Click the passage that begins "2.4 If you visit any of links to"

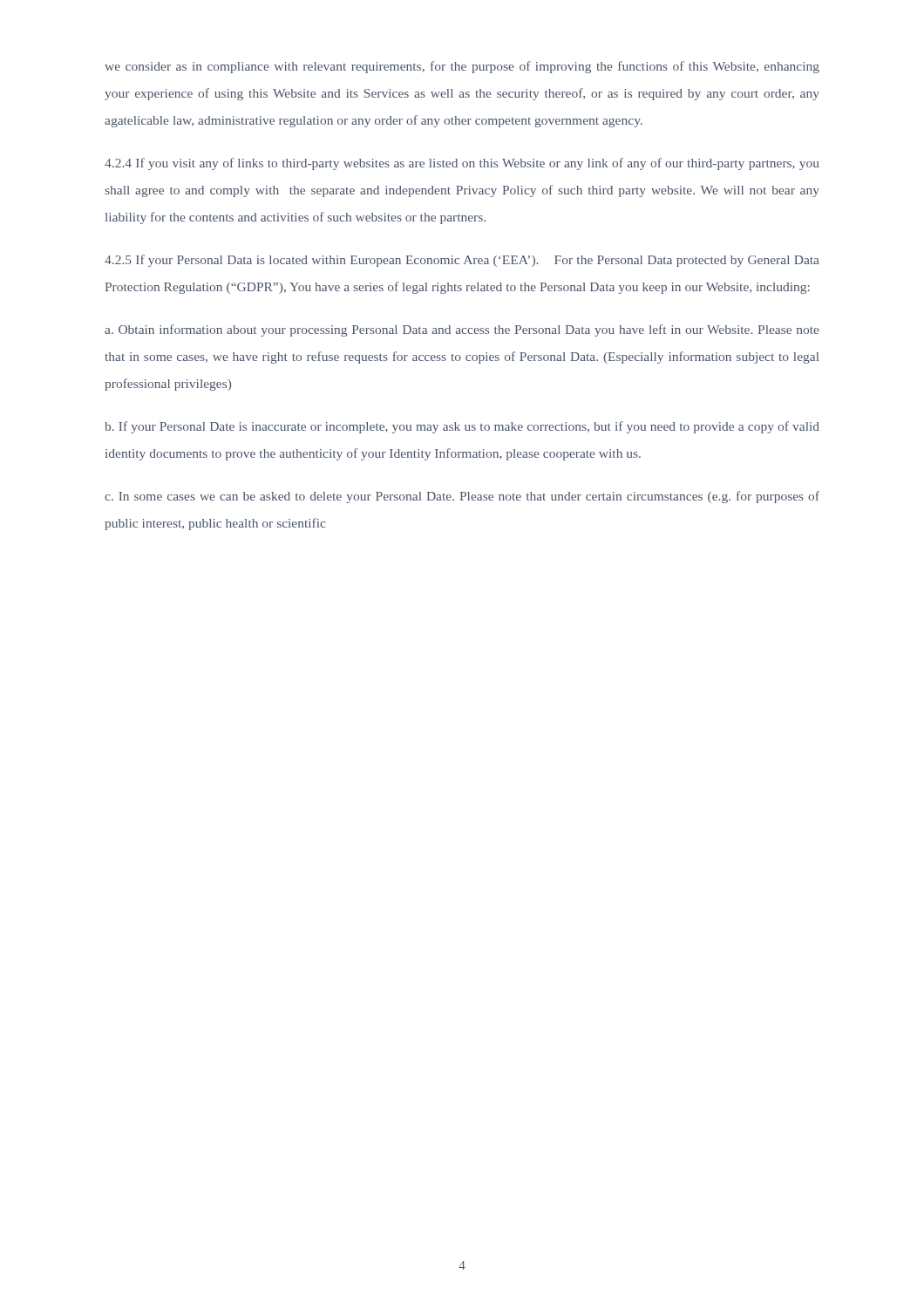(462, 190)
